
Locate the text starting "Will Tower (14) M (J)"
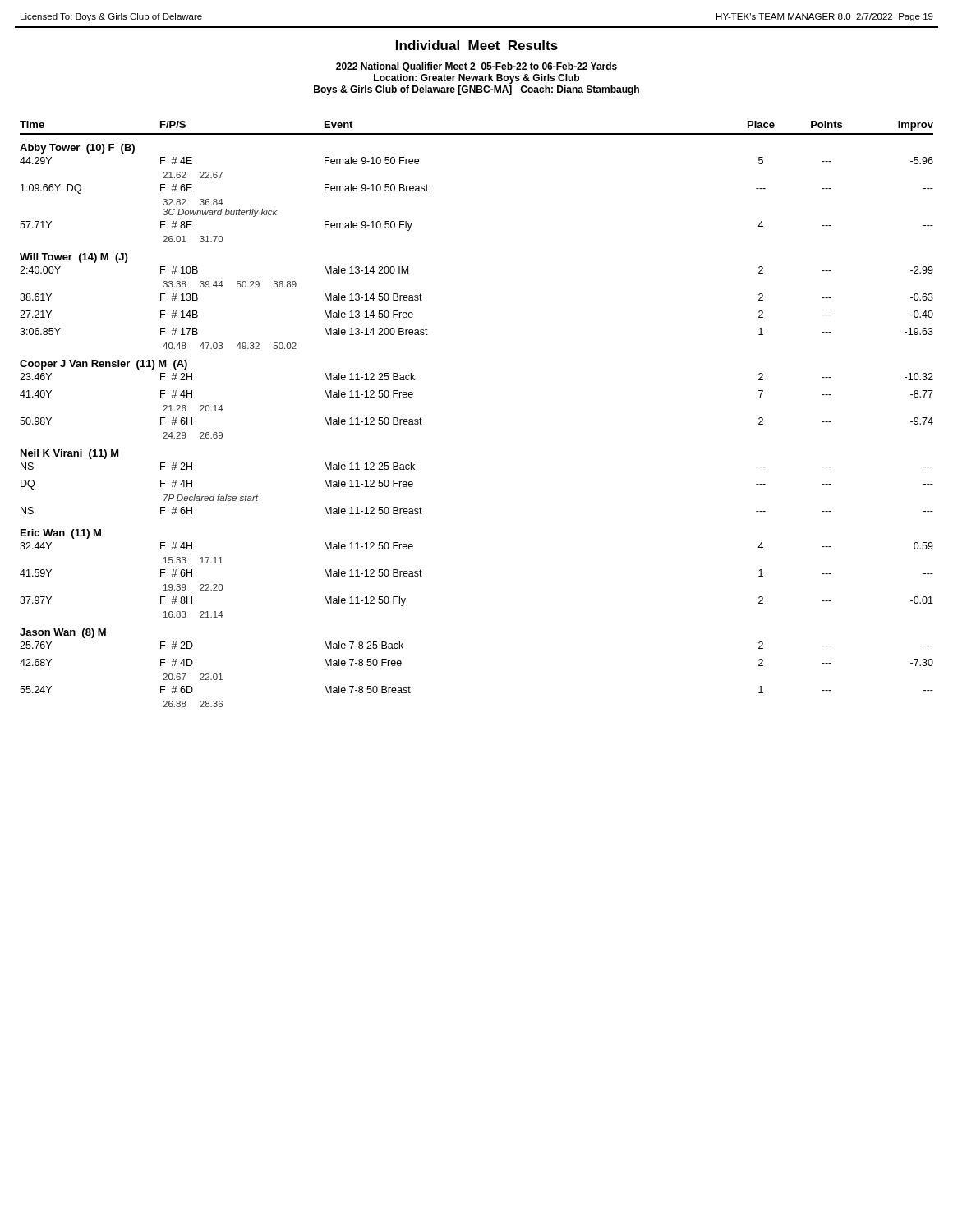[74, 257]
